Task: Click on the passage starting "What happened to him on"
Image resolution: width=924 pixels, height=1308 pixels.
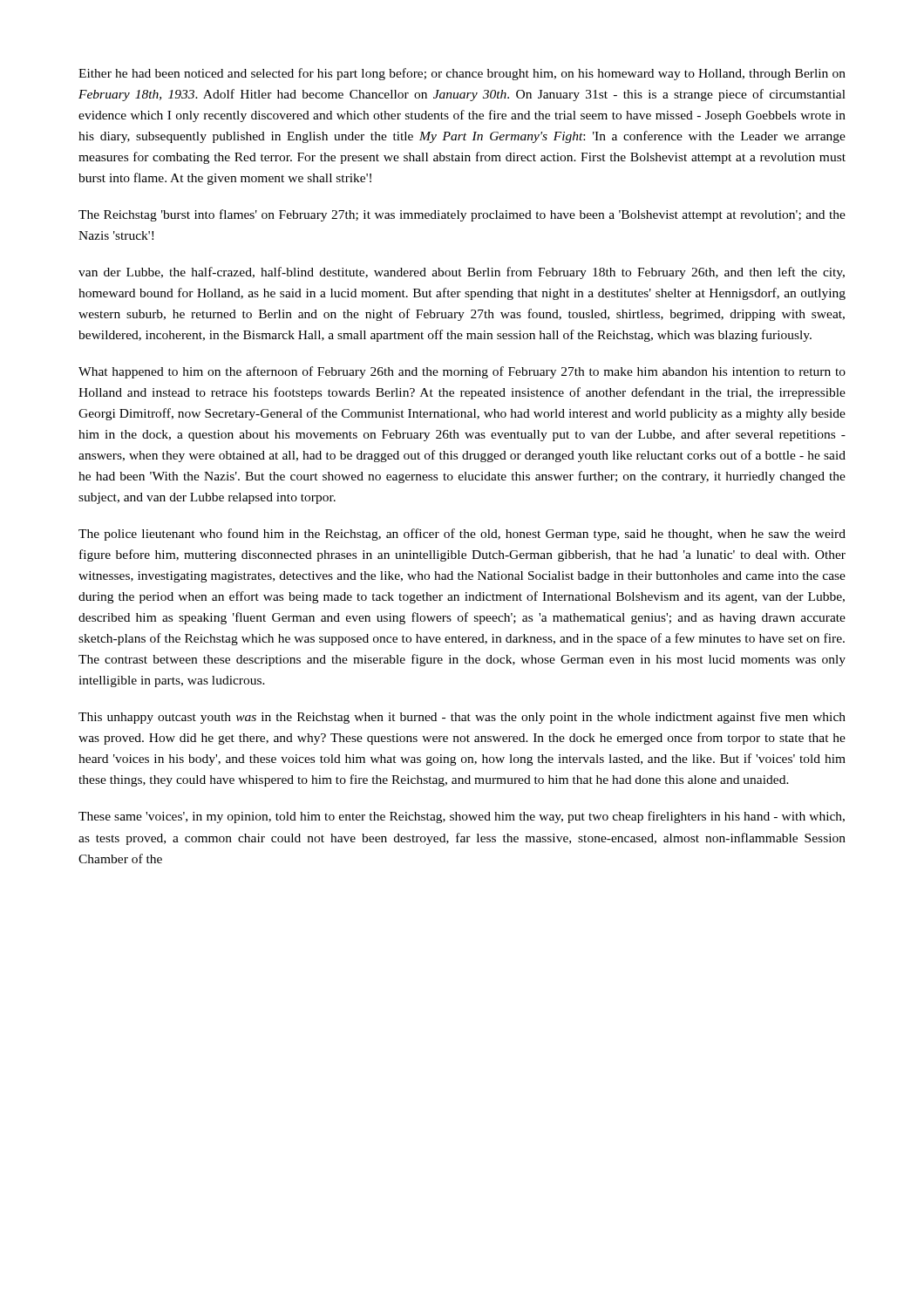Action: coord(462,434)
